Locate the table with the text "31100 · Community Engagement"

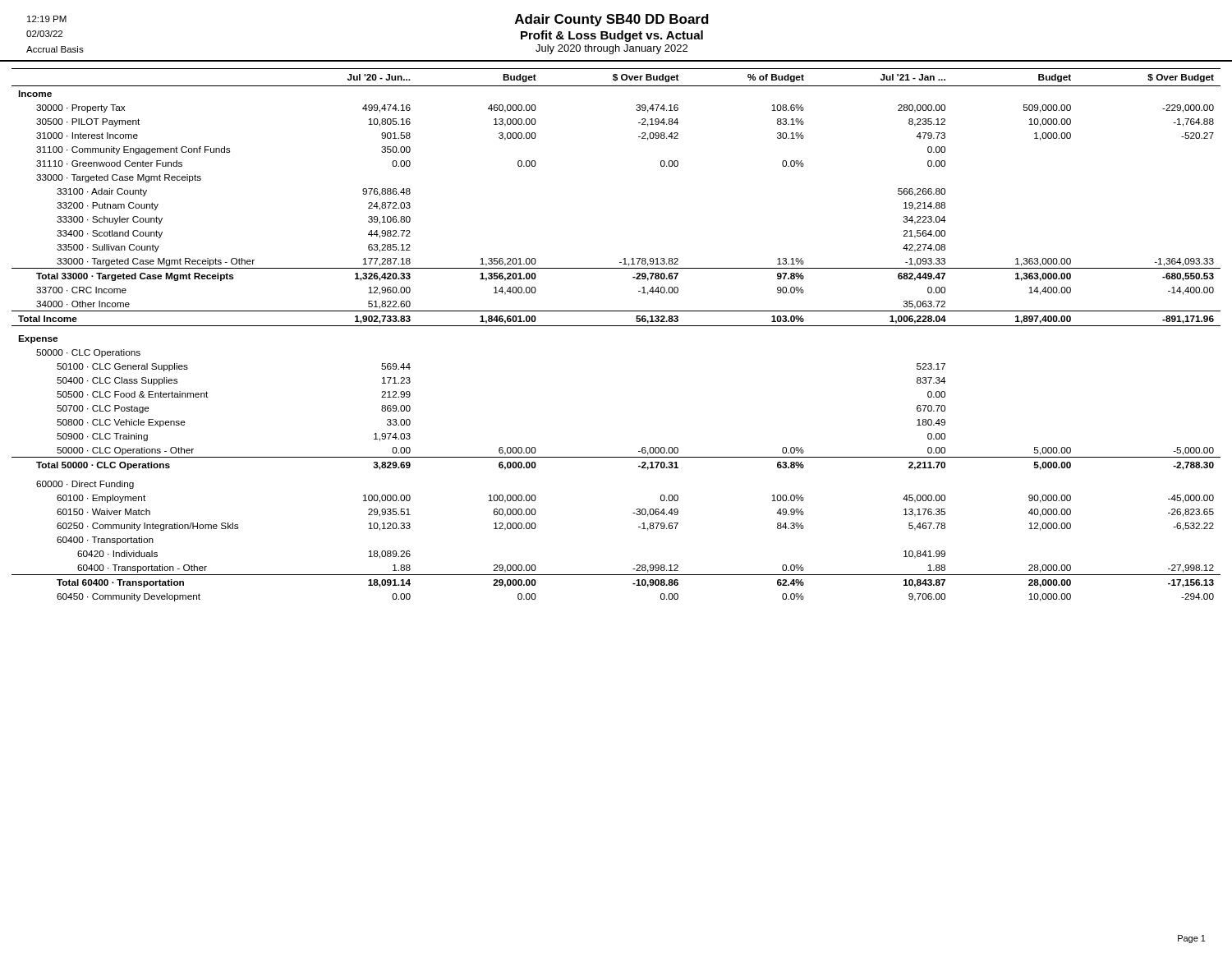[616, 336]
